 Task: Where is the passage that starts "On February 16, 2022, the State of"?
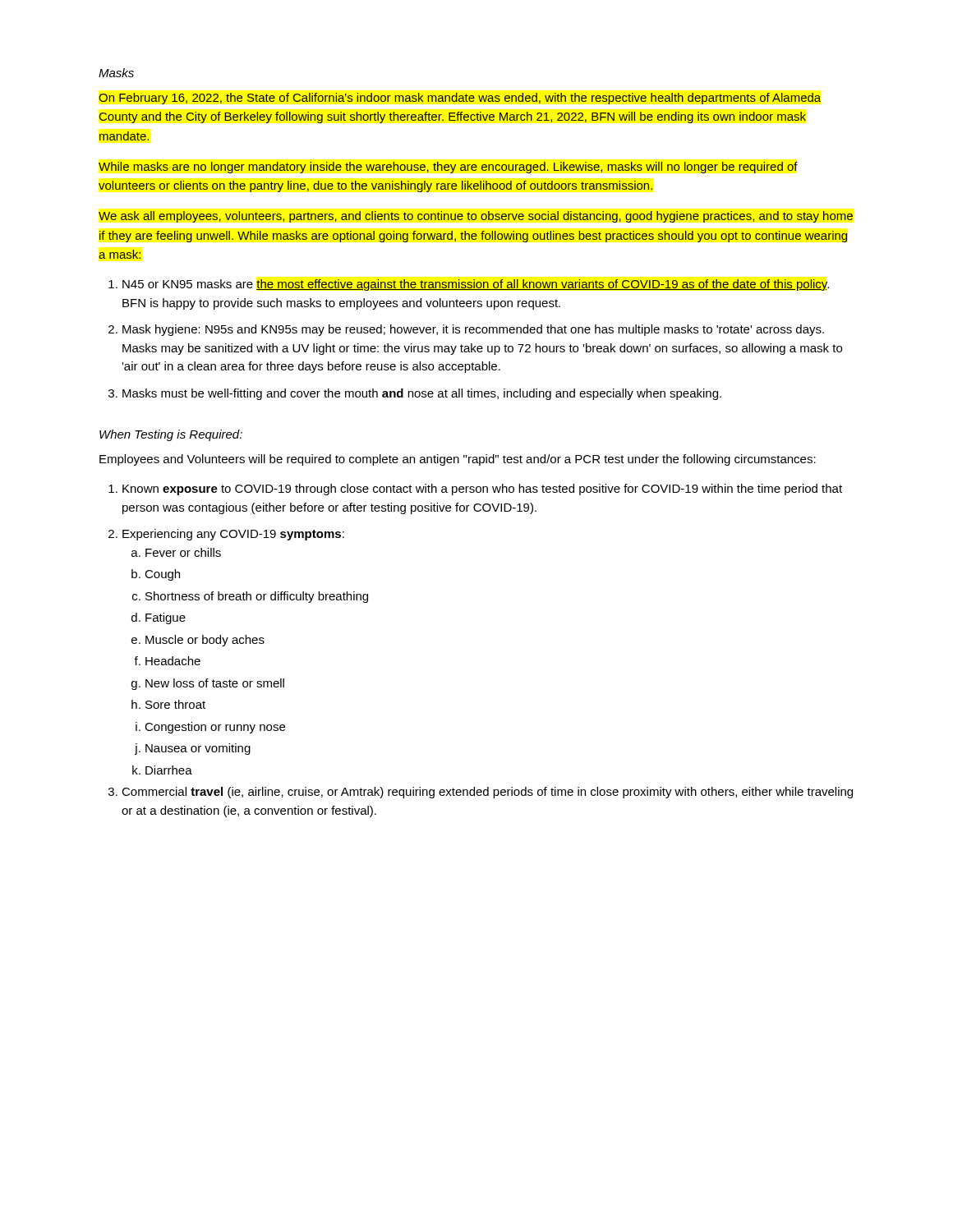pyautogui.click(x=476, y=116)
